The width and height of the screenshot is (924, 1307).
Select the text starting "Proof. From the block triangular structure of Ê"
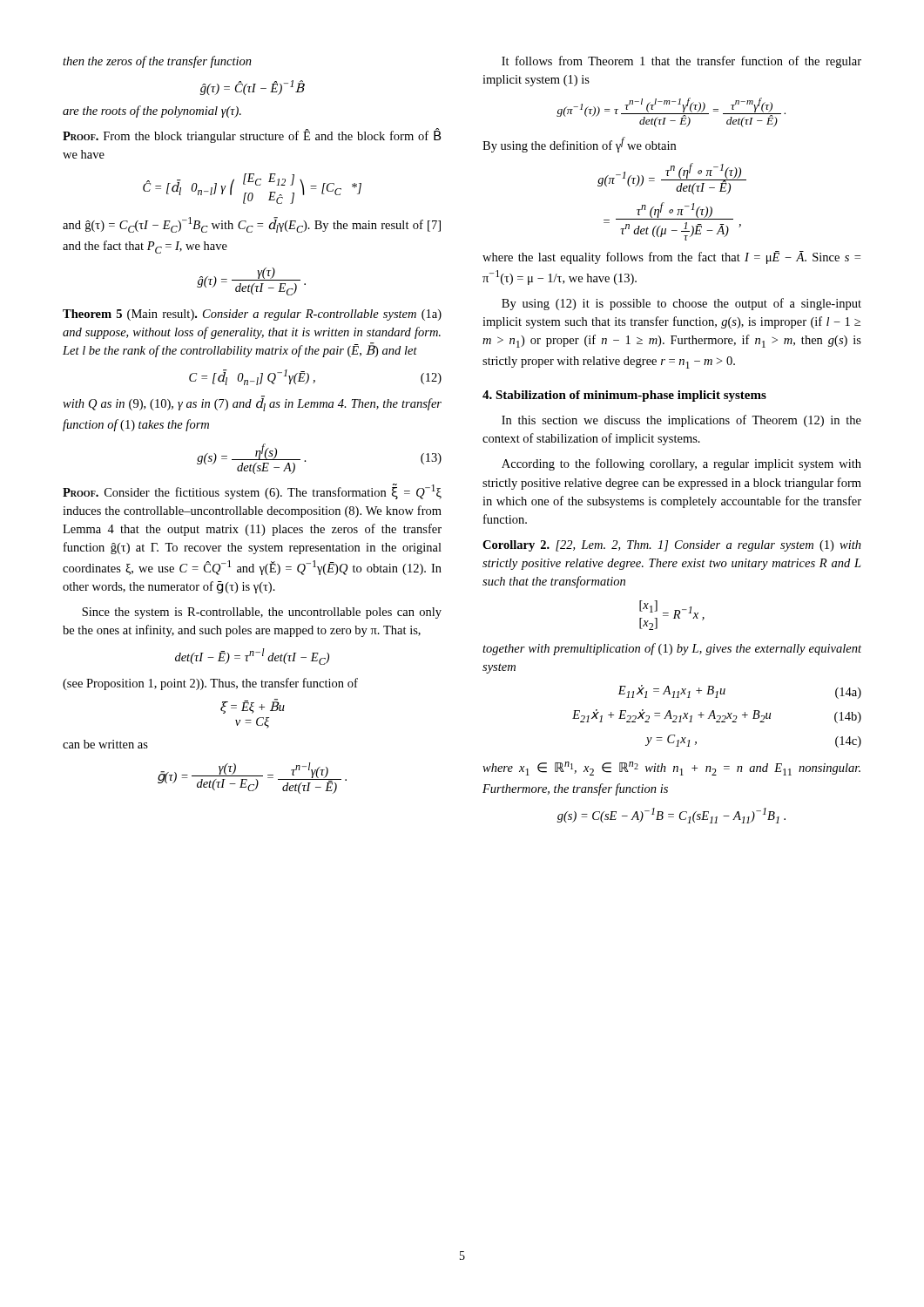tap(252, 145)
